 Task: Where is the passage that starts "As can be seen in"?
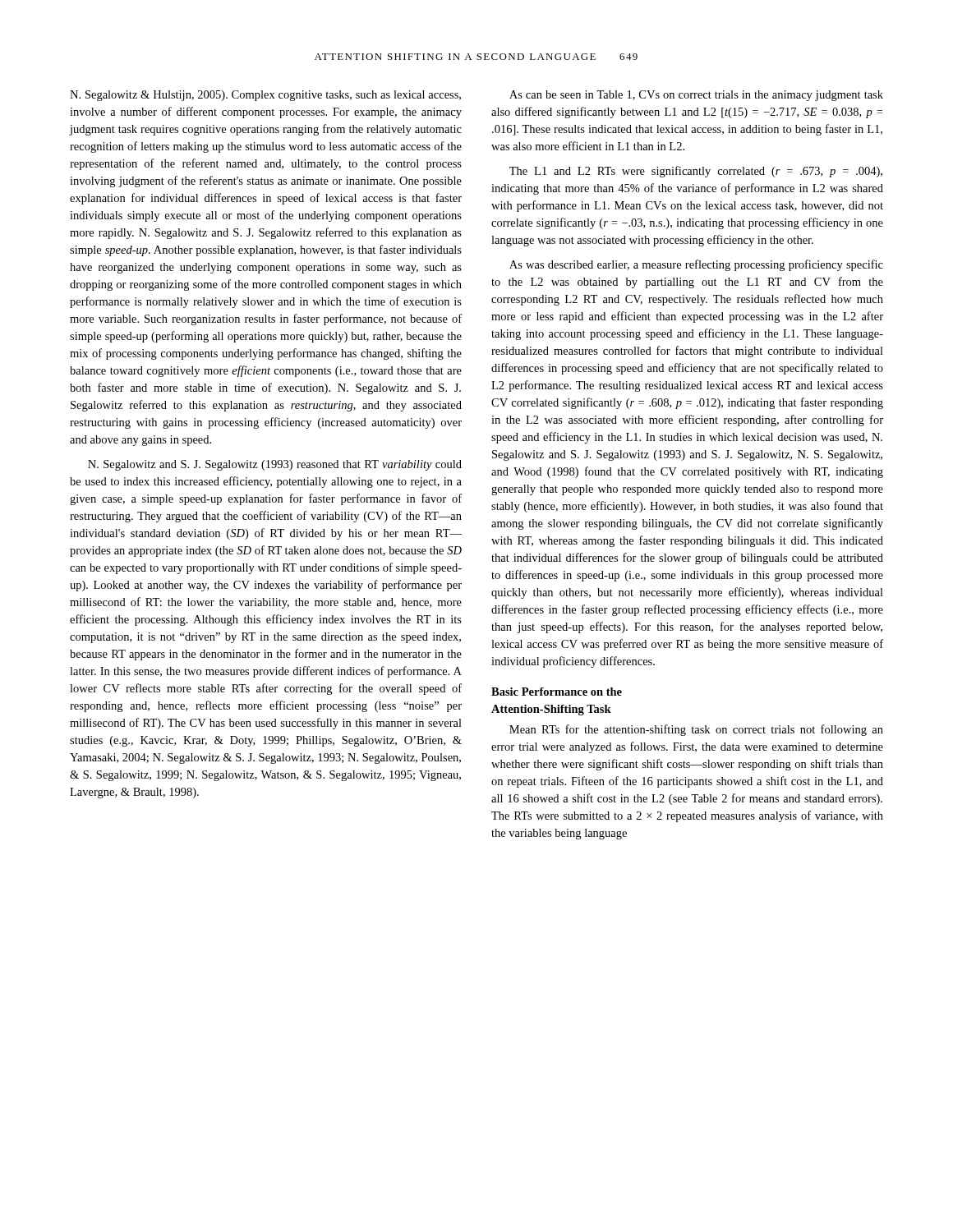pos(687,378)
